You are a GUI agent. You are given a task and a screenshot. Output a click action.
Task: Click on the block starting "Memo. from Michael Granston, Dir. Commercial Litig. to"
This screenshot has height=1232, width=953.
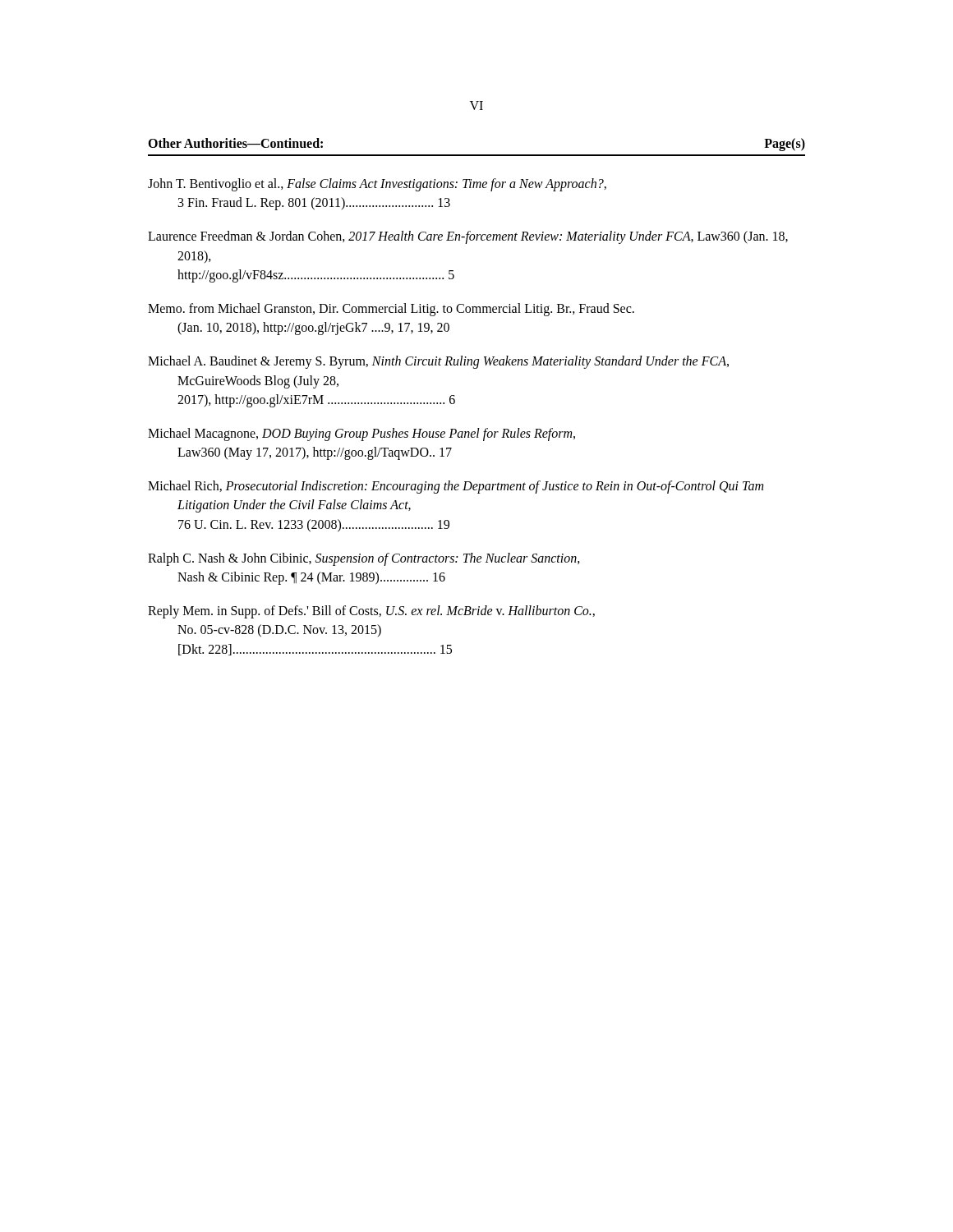[x=476, y=318]
